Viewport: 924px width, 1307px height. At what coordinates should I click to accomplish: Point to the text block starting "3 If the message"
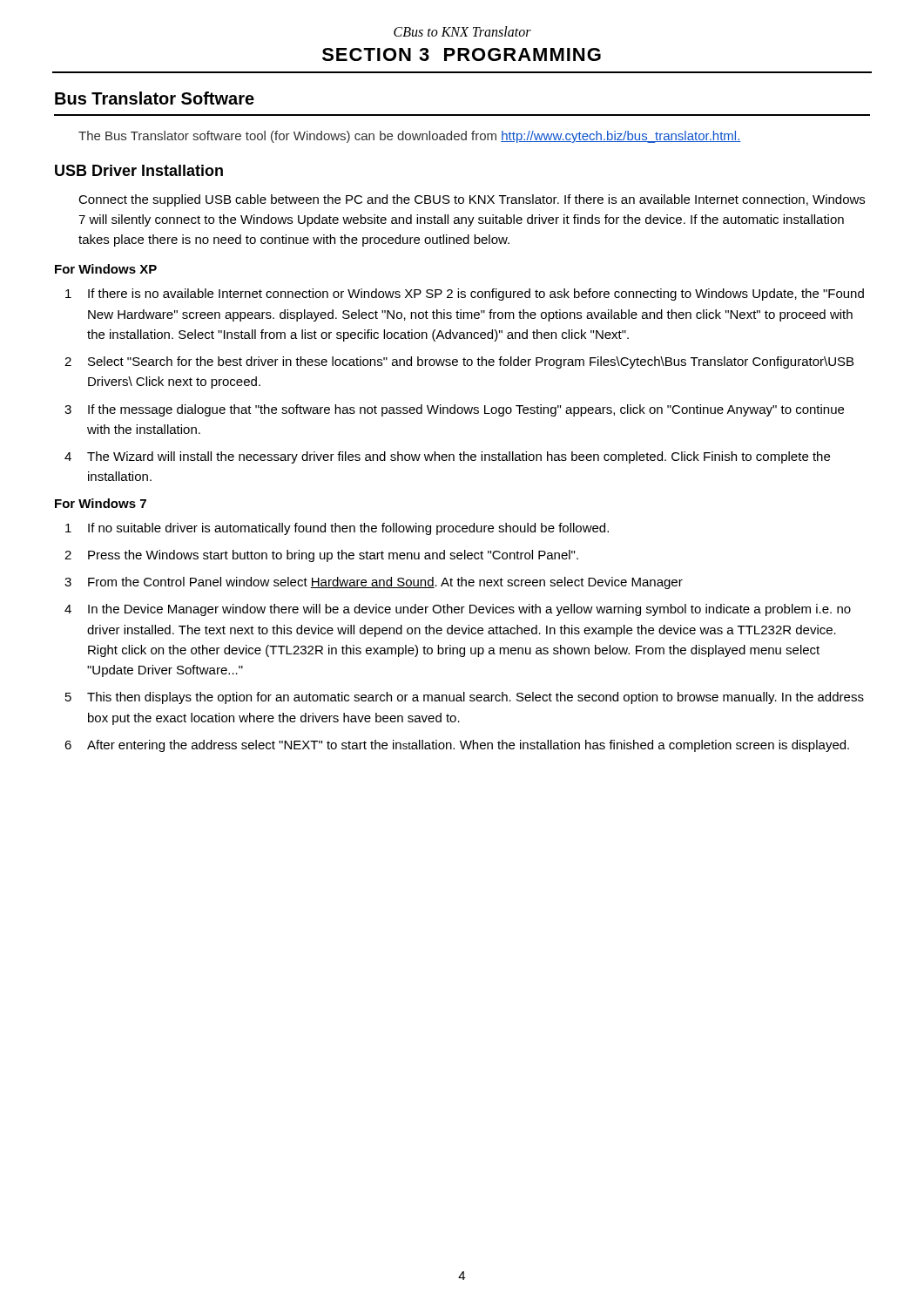click(x=467, y=419)
